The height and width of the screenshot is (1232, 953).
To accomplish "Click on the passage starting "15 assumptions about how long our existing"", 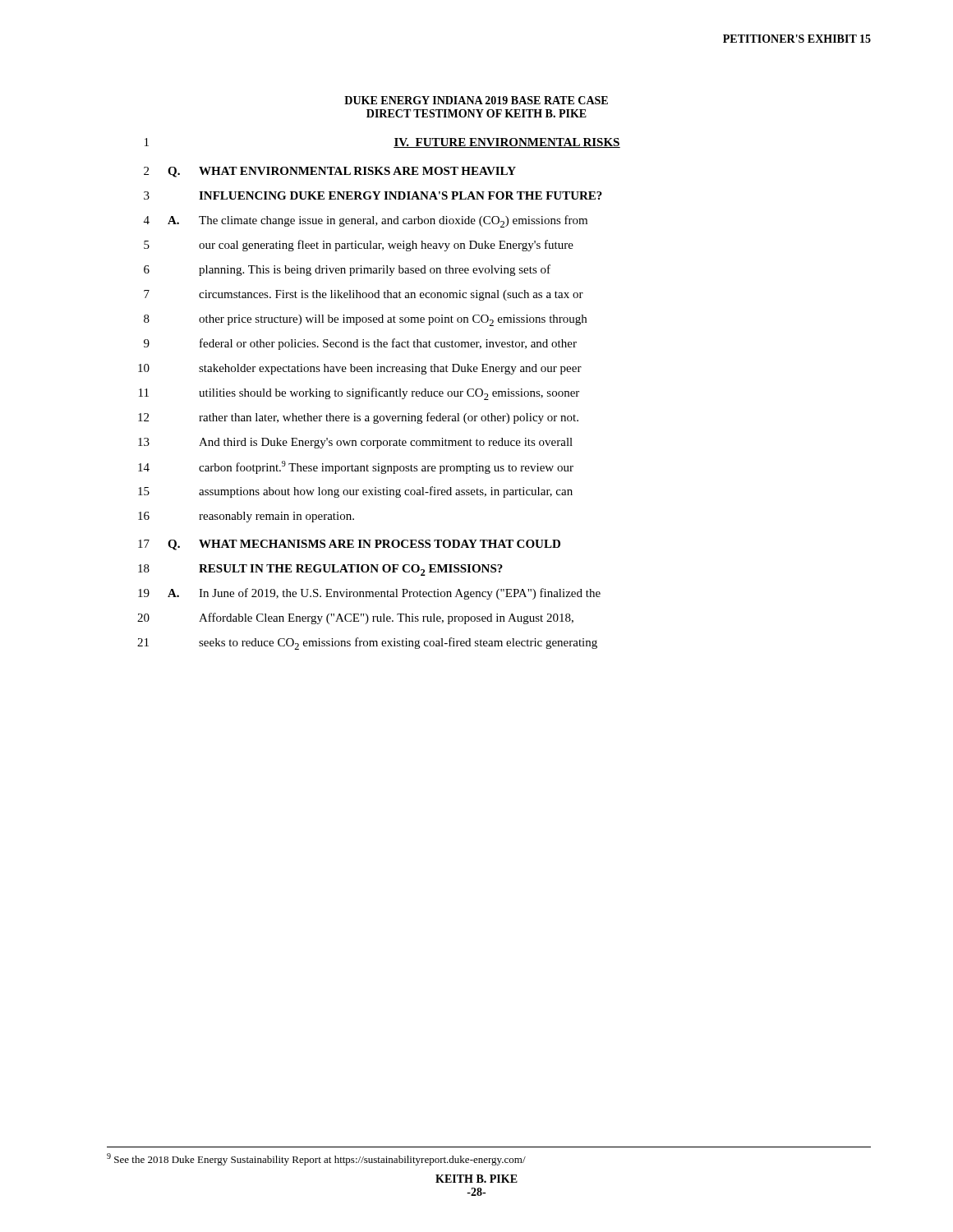I will 476,492.
